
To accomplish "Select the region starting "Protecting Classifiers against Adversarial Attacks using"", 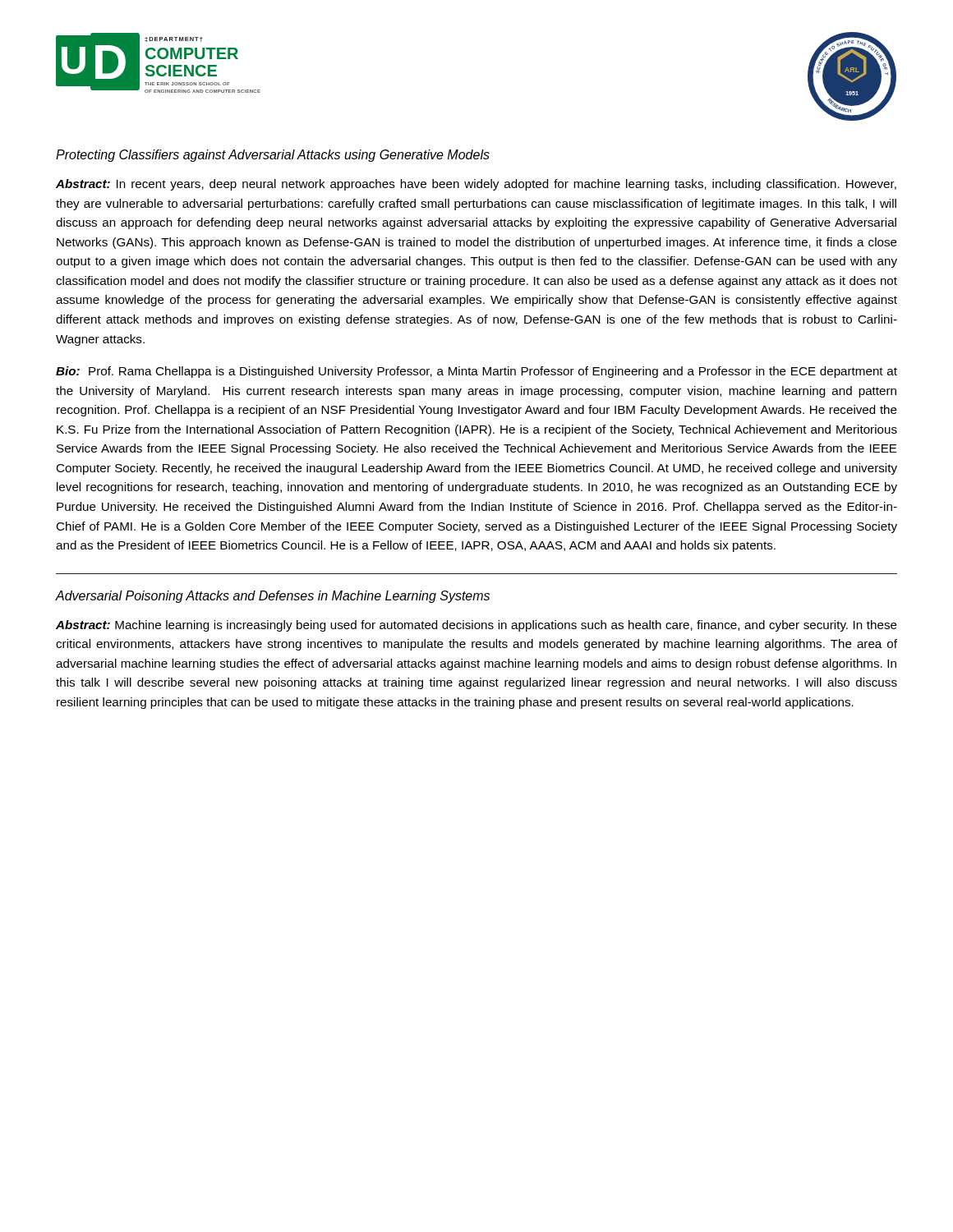I will pyautogui.click(x=273, y=155).
